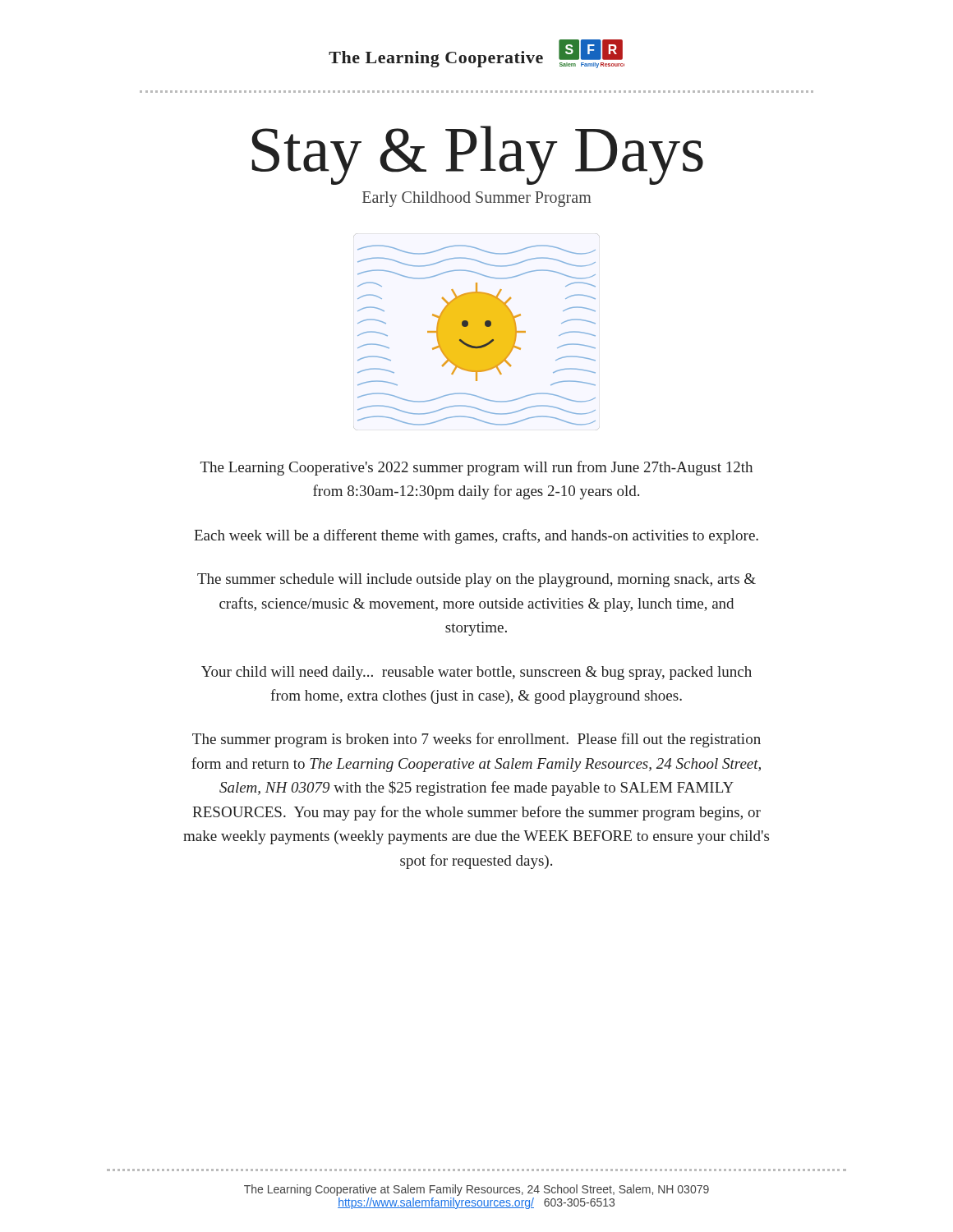953x1232 pixels.
Task: Point to the block beginning "The summer program is broken into 7"
Action: click(476, 800)
